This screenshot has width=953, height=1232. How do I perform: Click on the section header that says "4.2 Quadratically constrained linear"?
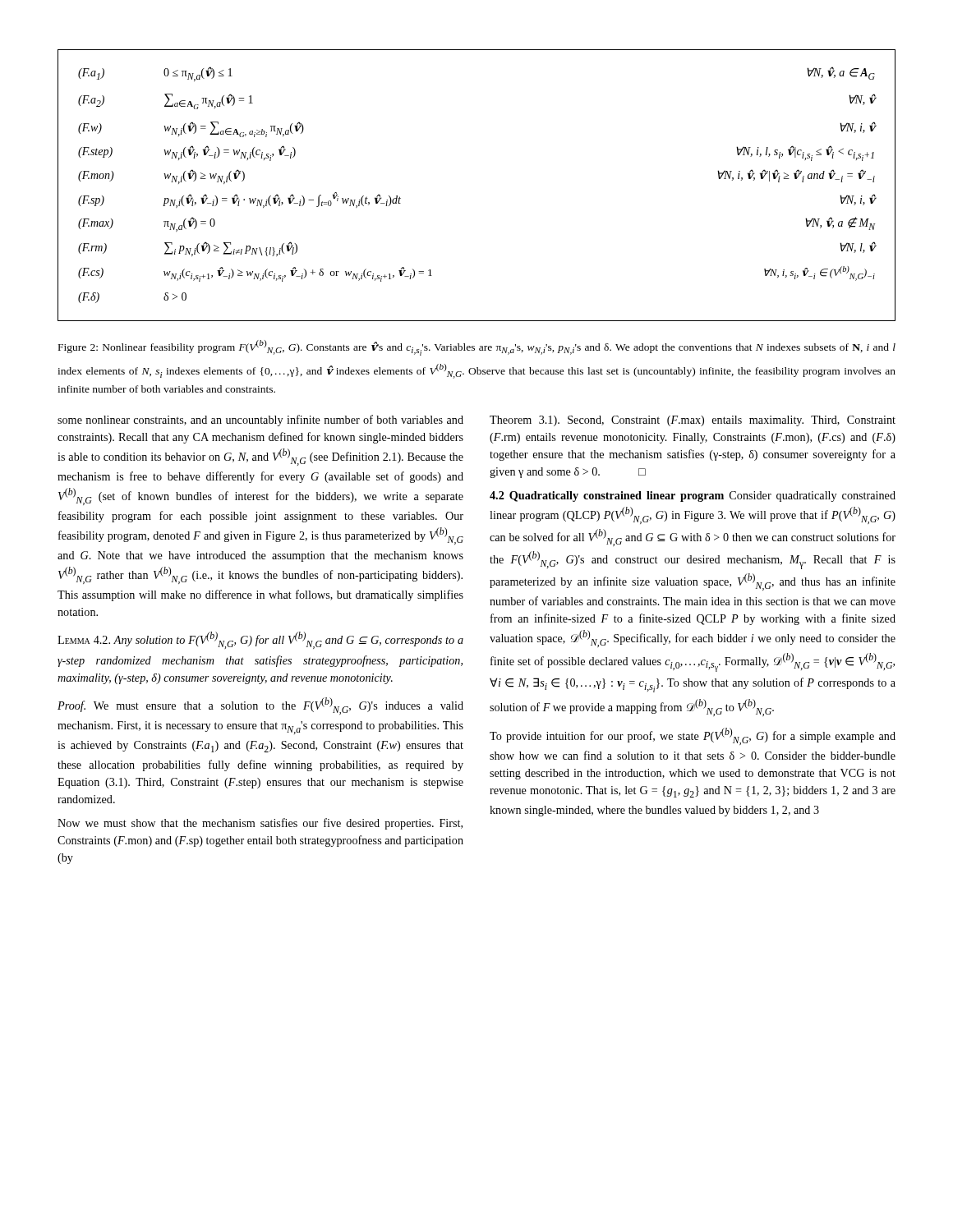click(693, 603)
